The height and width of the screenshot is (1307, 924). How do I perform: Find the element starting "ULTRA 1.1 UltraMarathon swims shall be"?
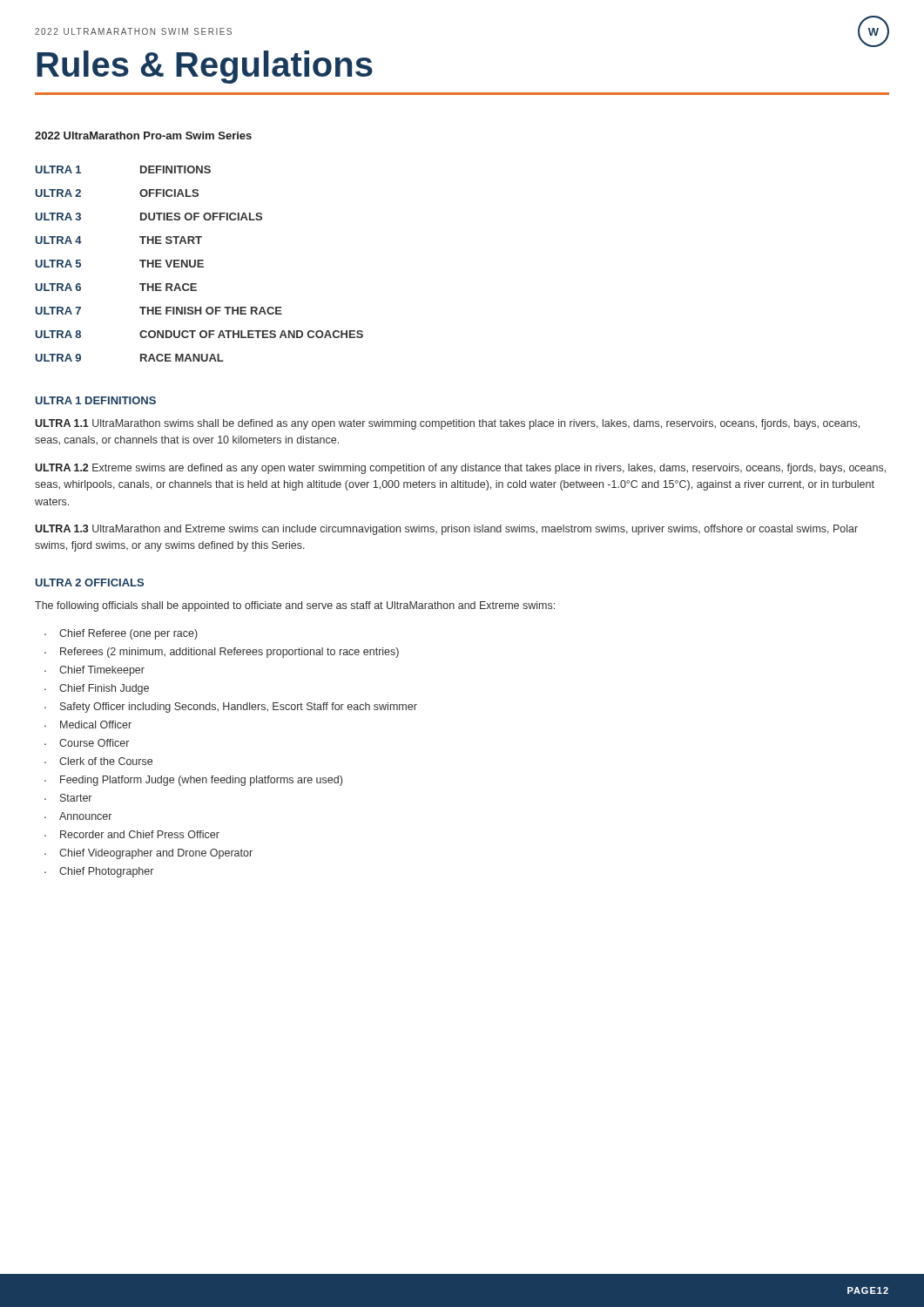(x=448, y=432)
